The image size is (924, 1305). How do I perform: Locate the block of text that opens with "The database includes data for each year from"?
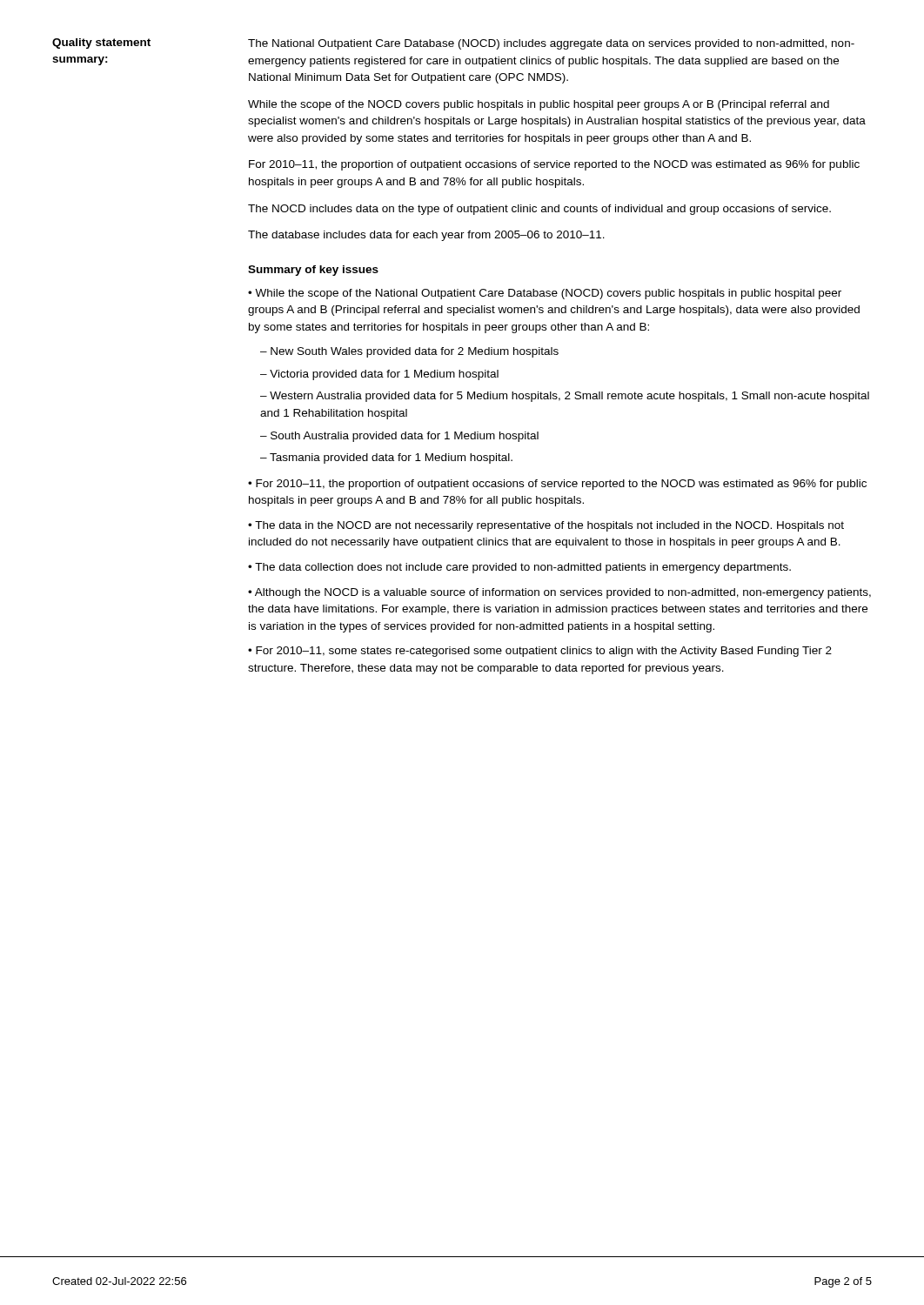coord(427,235)
